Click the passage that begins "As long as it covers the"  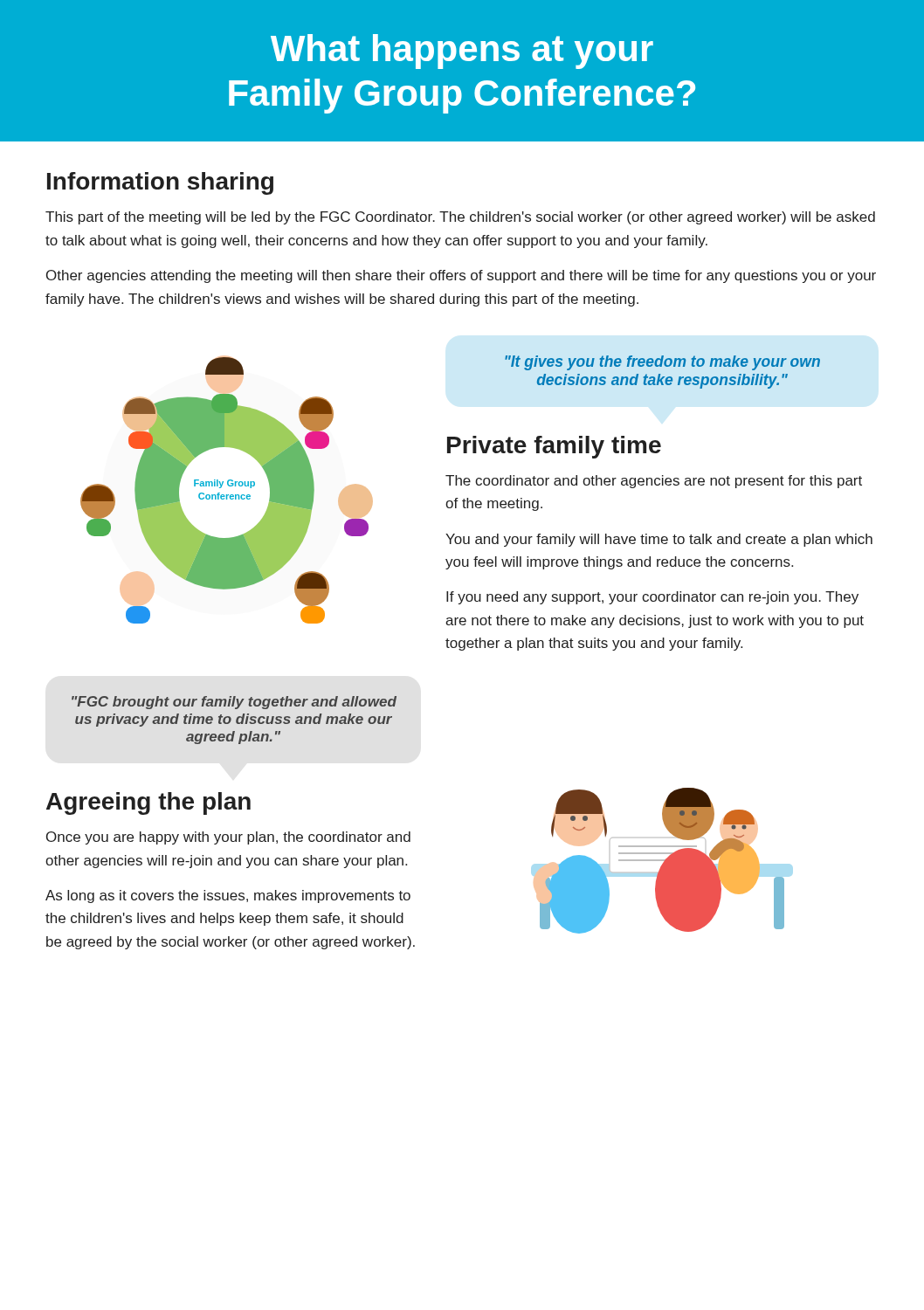click(231, 919)
